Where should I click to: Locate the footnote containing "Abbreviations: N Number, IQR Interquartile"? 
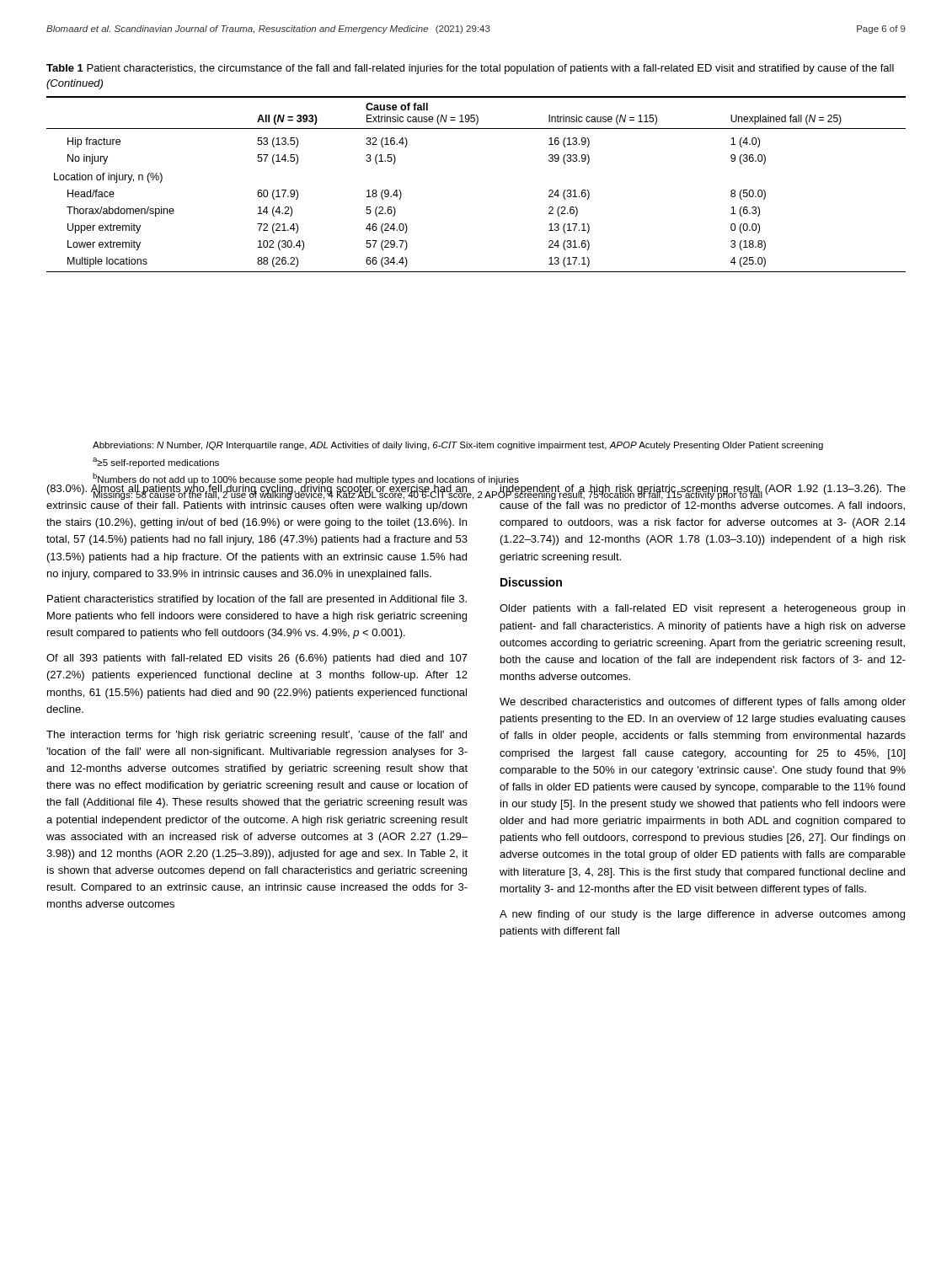[x=476, y=471]
